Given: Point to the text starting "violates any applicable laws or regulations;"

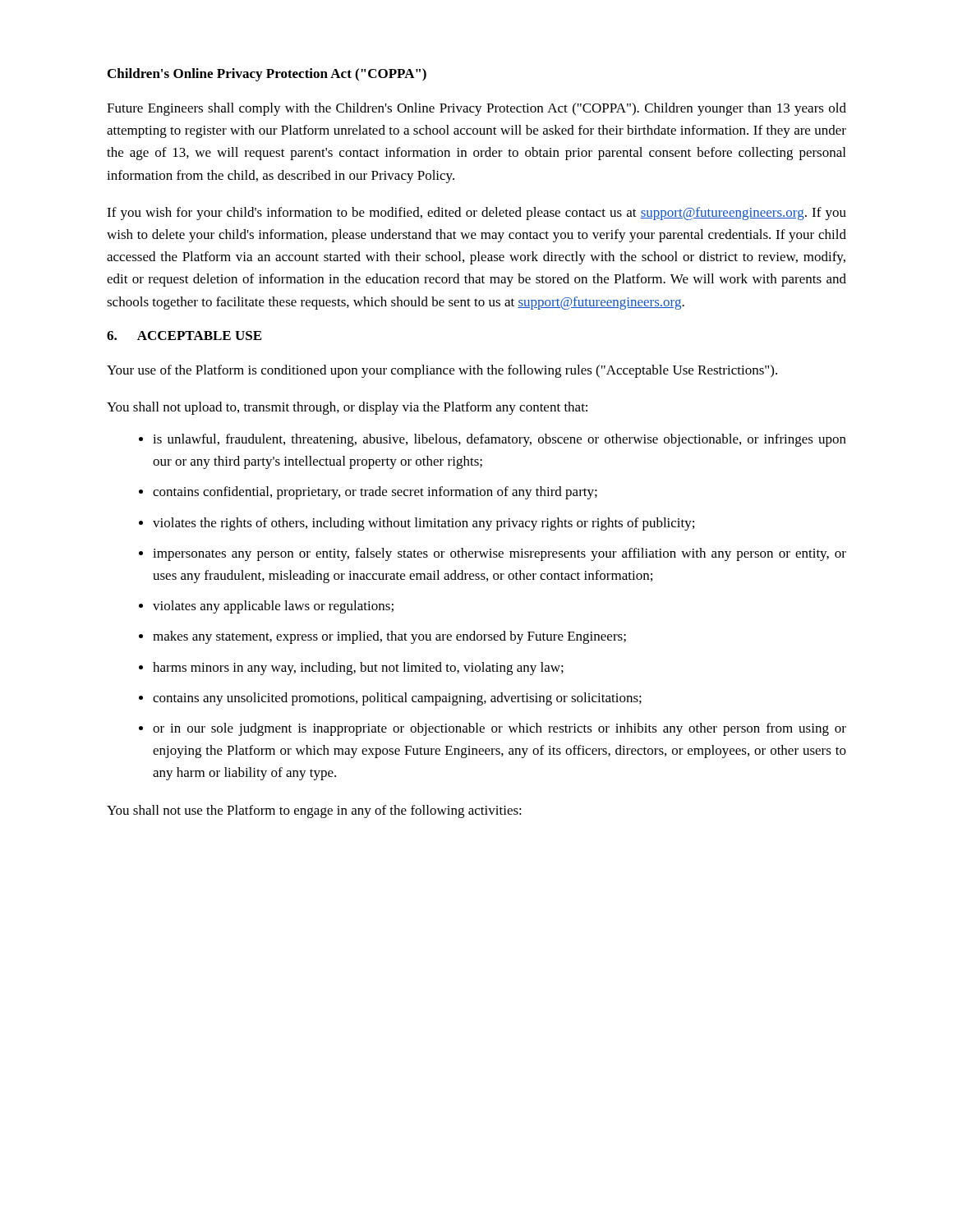Looking at the screenshot, I should [x=274, y=606].
